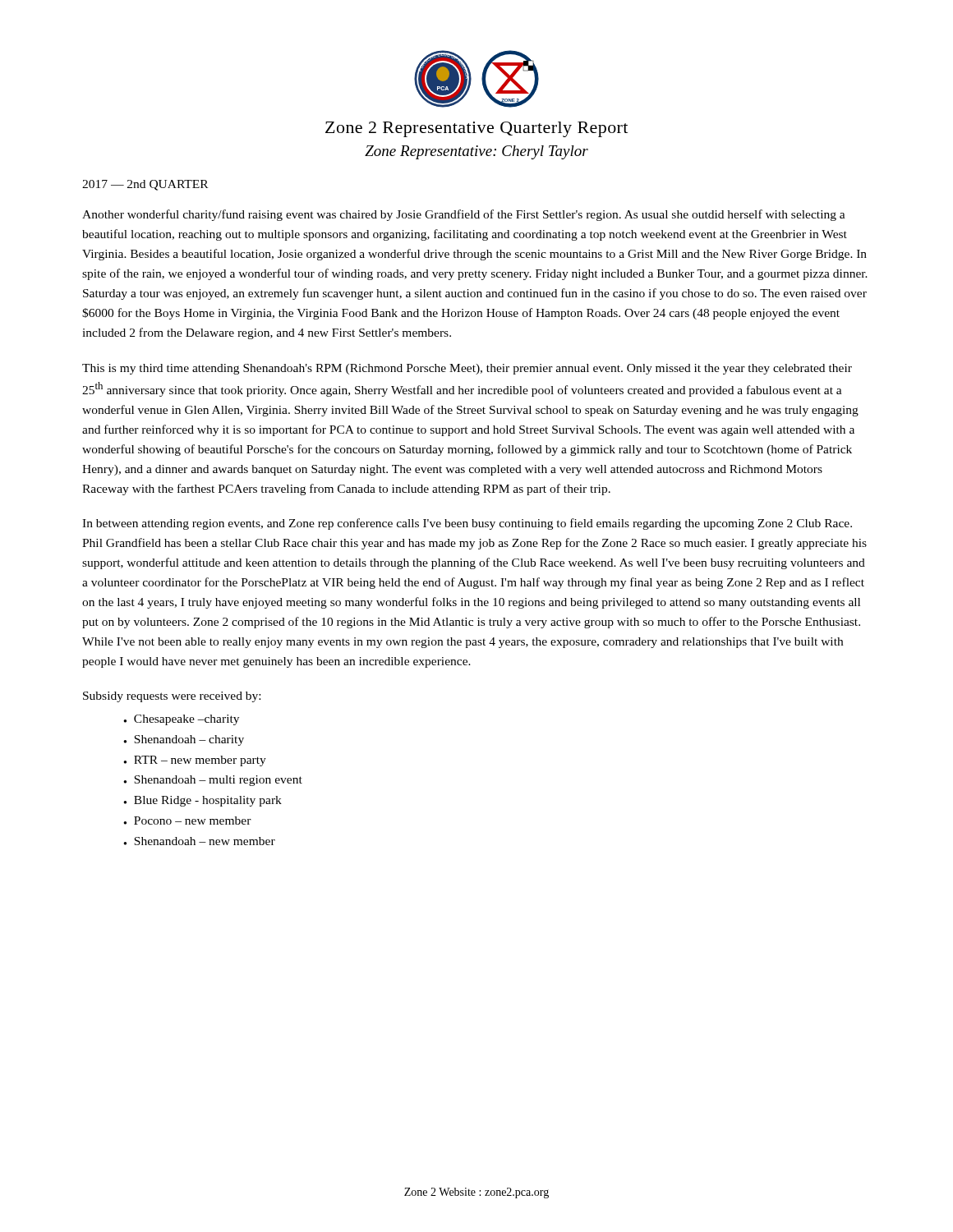Navigate to the region starting "●Blue Ridge - hospitality park"
This screenshot has width=953, height=1232.
(202, 800)
